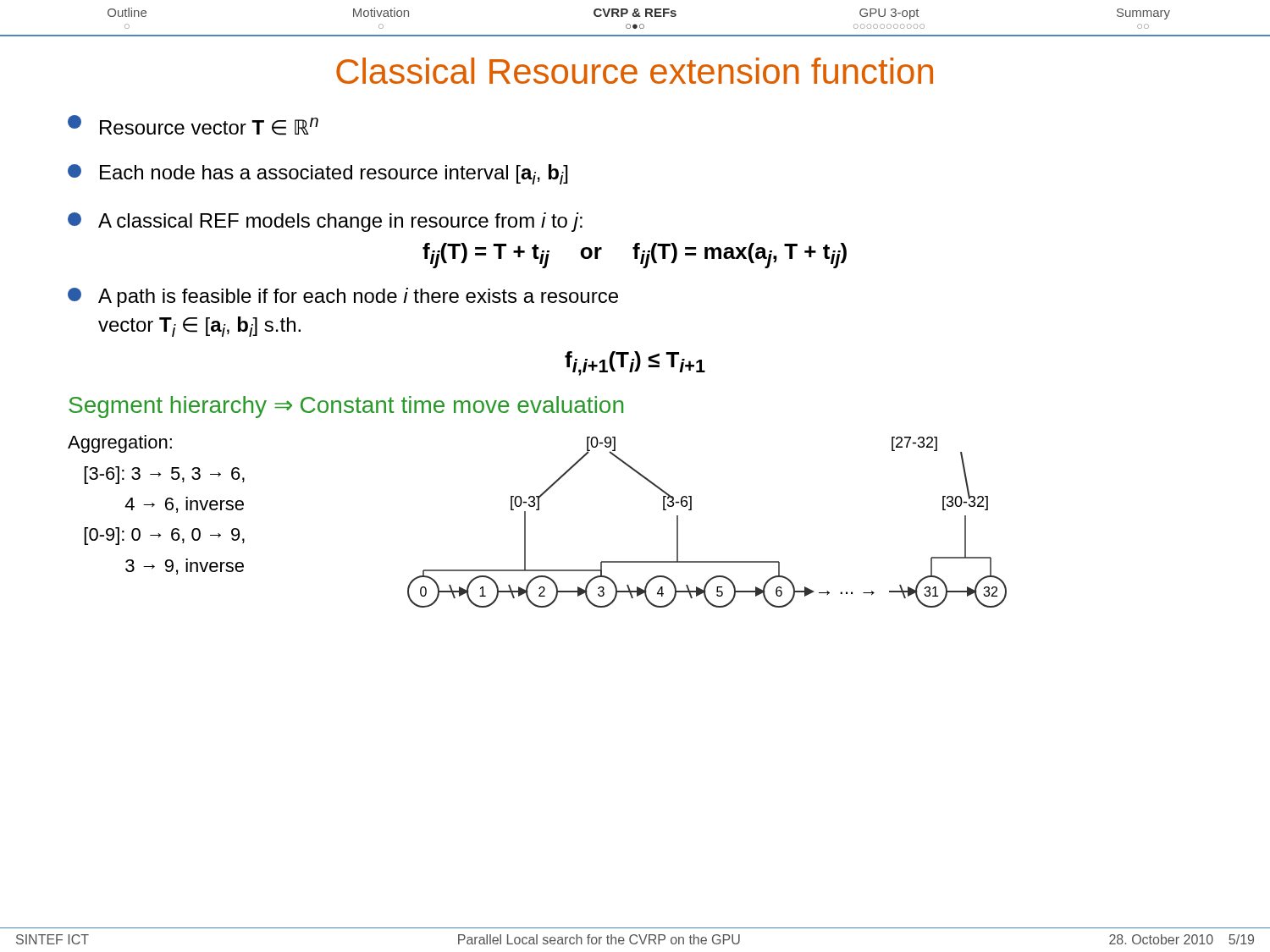The width and height of the screenshot is (1270, 952).
Task: Locate the block of text that opens with "A classical REF models change"
Action: point(326,221)
